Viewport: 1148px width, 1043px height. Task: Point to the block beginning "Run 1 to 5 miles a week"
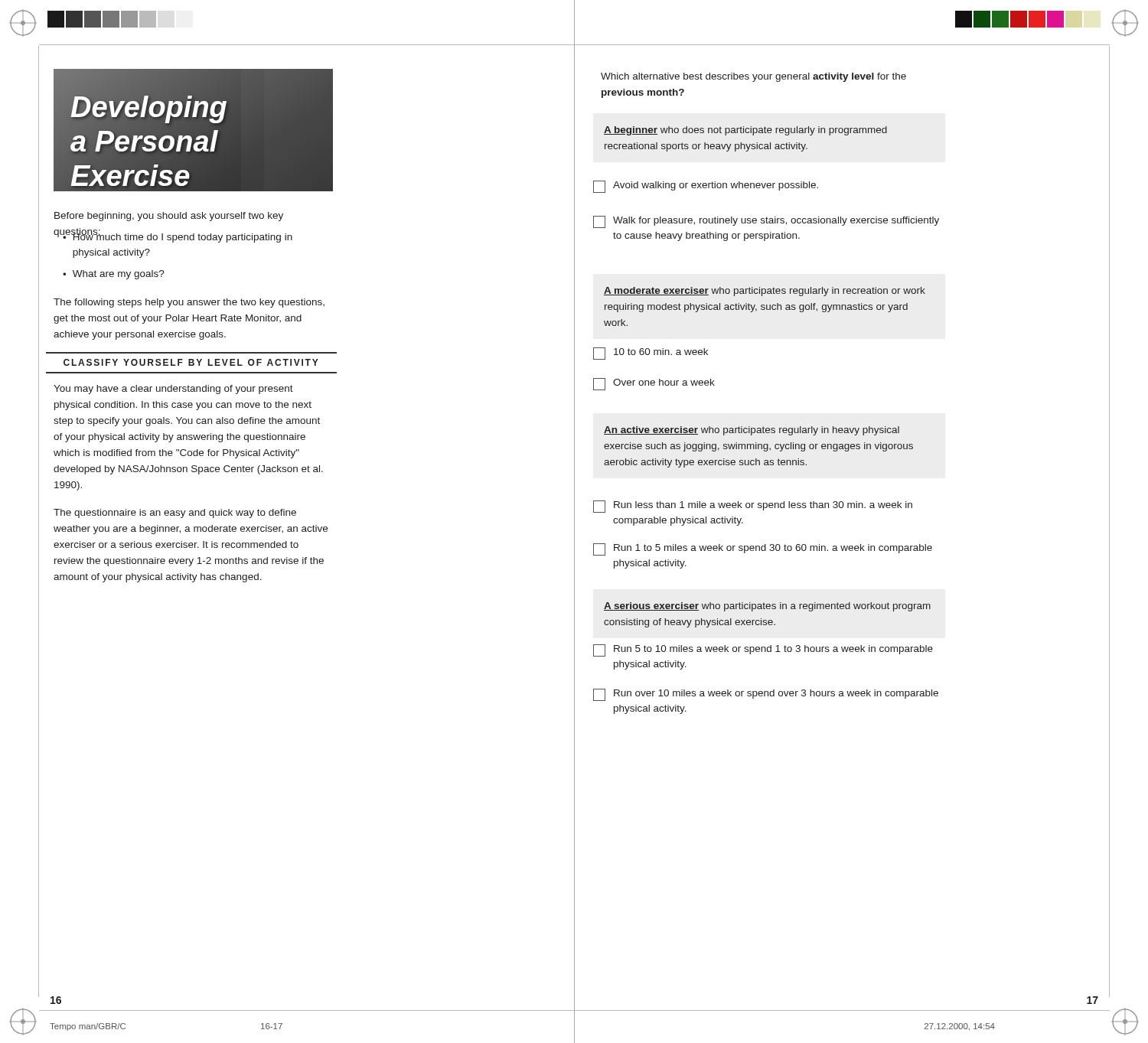(x=767, y=556)
